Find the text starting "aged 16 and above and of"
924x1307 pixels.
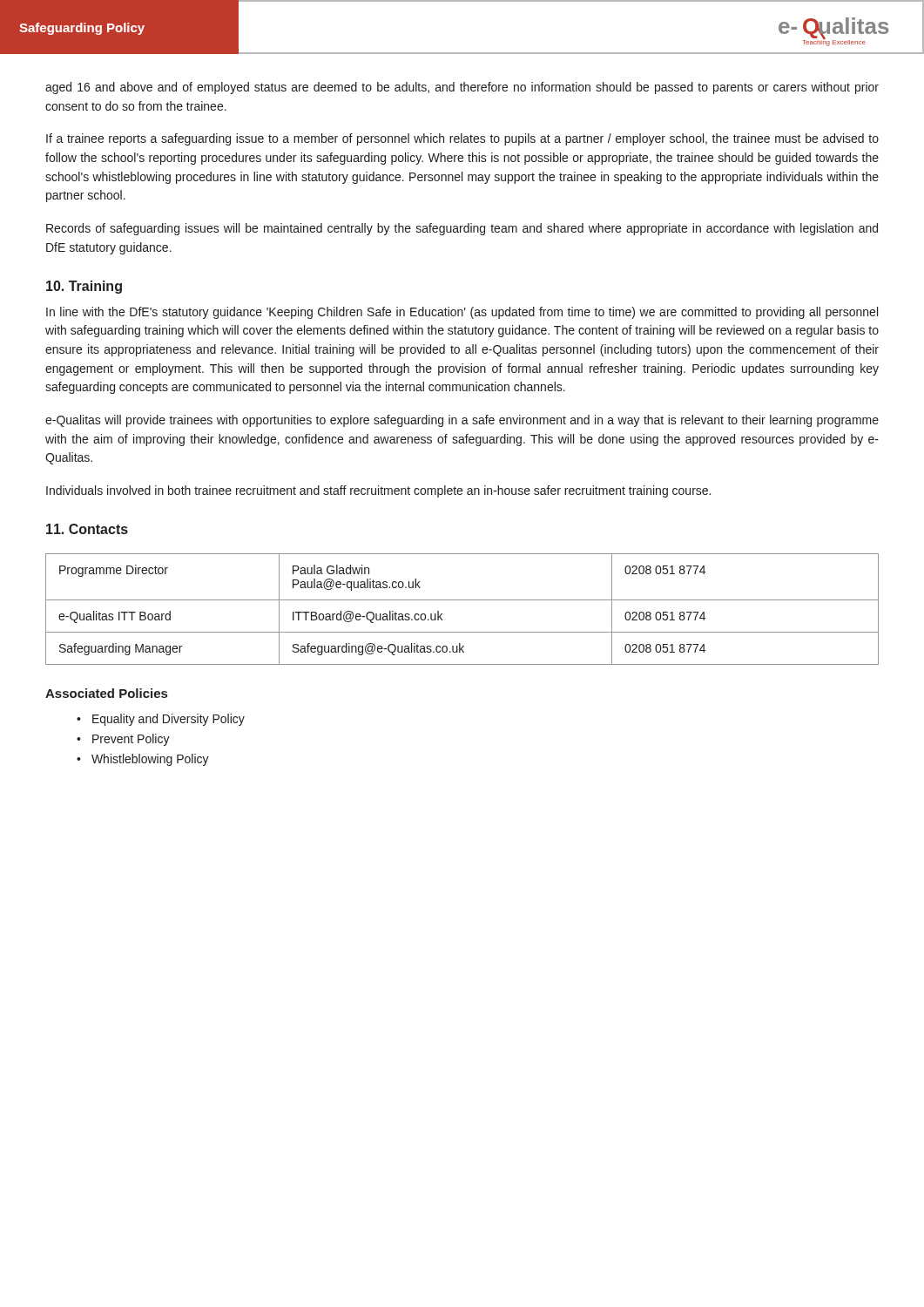click(x=462, y=97)
